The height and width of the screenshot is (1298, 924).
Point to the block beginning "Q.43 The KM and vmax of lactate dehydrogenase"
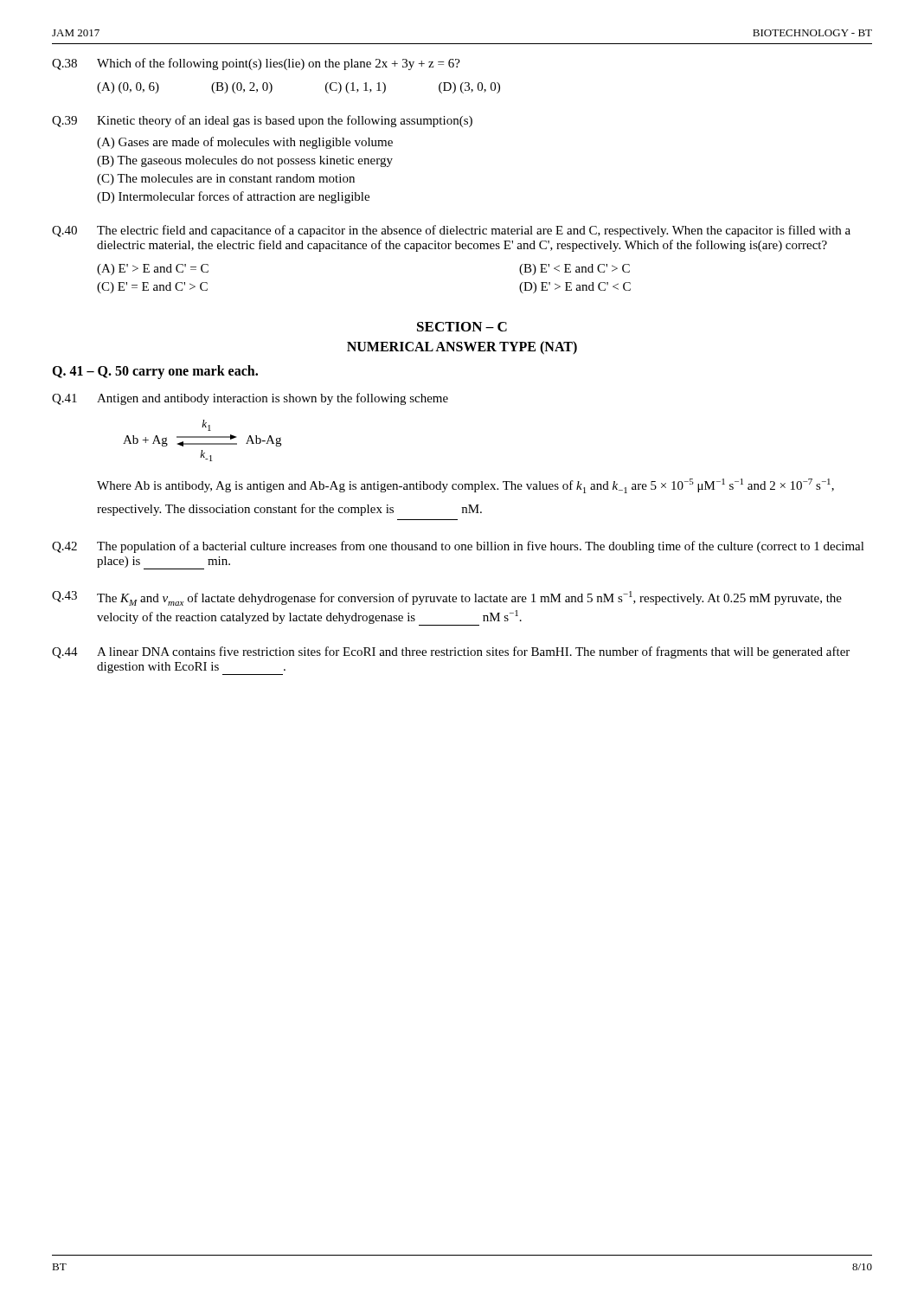462,607
